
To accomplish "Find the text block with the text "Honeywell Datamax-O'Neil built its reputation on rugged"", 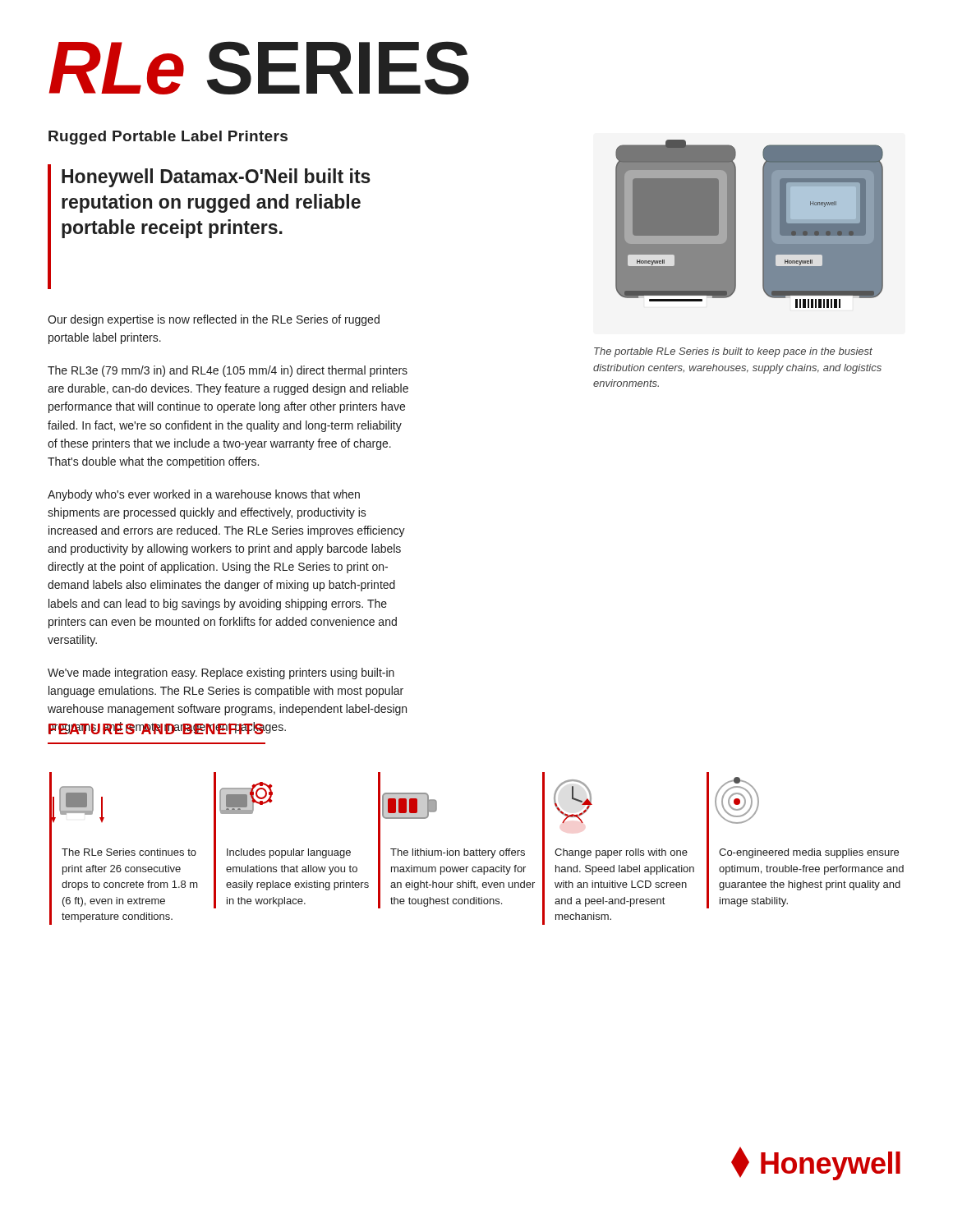I will (x=231, y=202).
